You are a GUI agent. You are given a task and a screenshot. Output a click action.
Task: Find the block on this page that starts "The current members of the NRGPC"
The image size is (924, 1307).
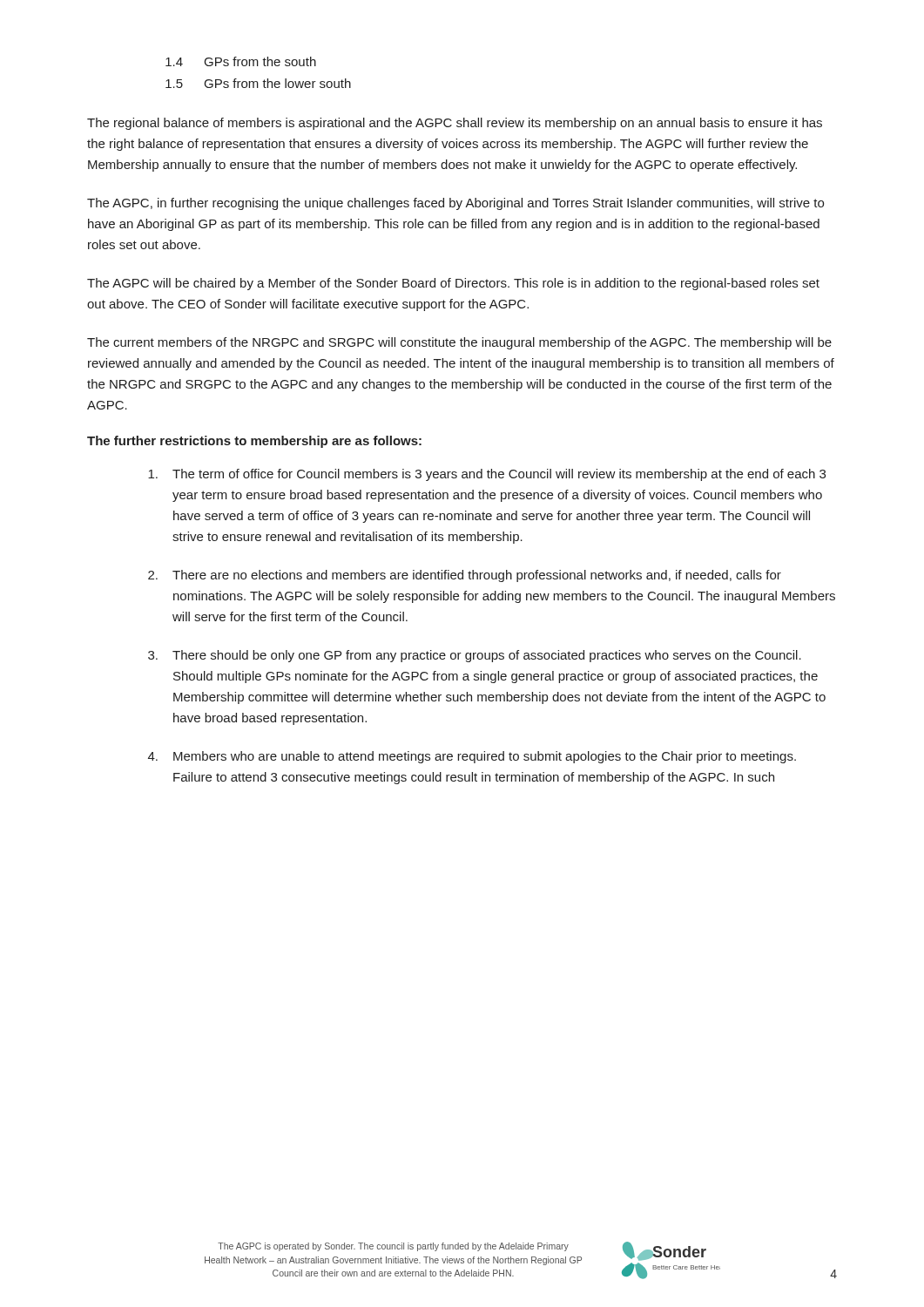click(x=461, y=373)
